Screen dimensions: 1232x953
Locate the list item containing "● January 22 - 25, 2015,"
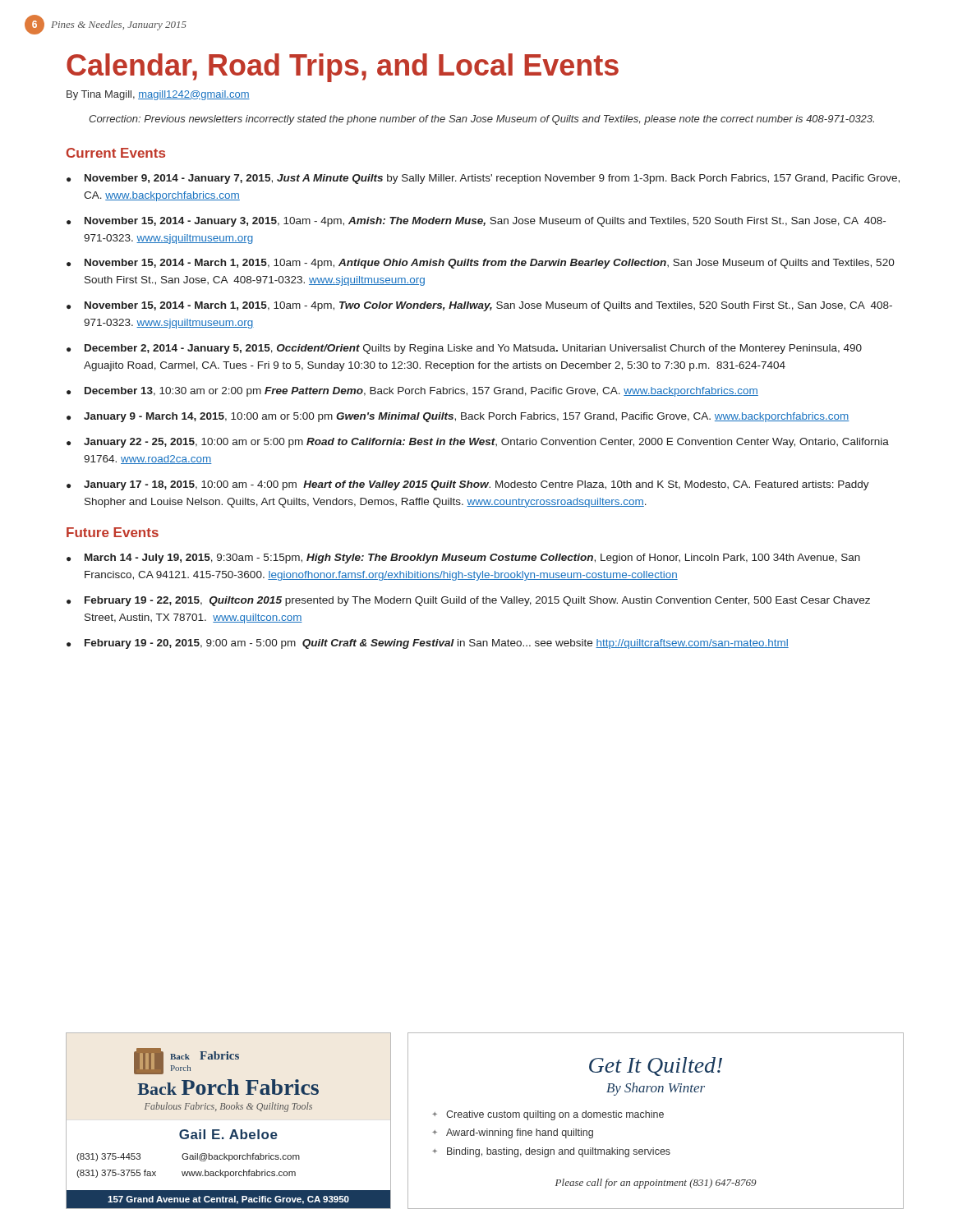(x=477, y=449)
